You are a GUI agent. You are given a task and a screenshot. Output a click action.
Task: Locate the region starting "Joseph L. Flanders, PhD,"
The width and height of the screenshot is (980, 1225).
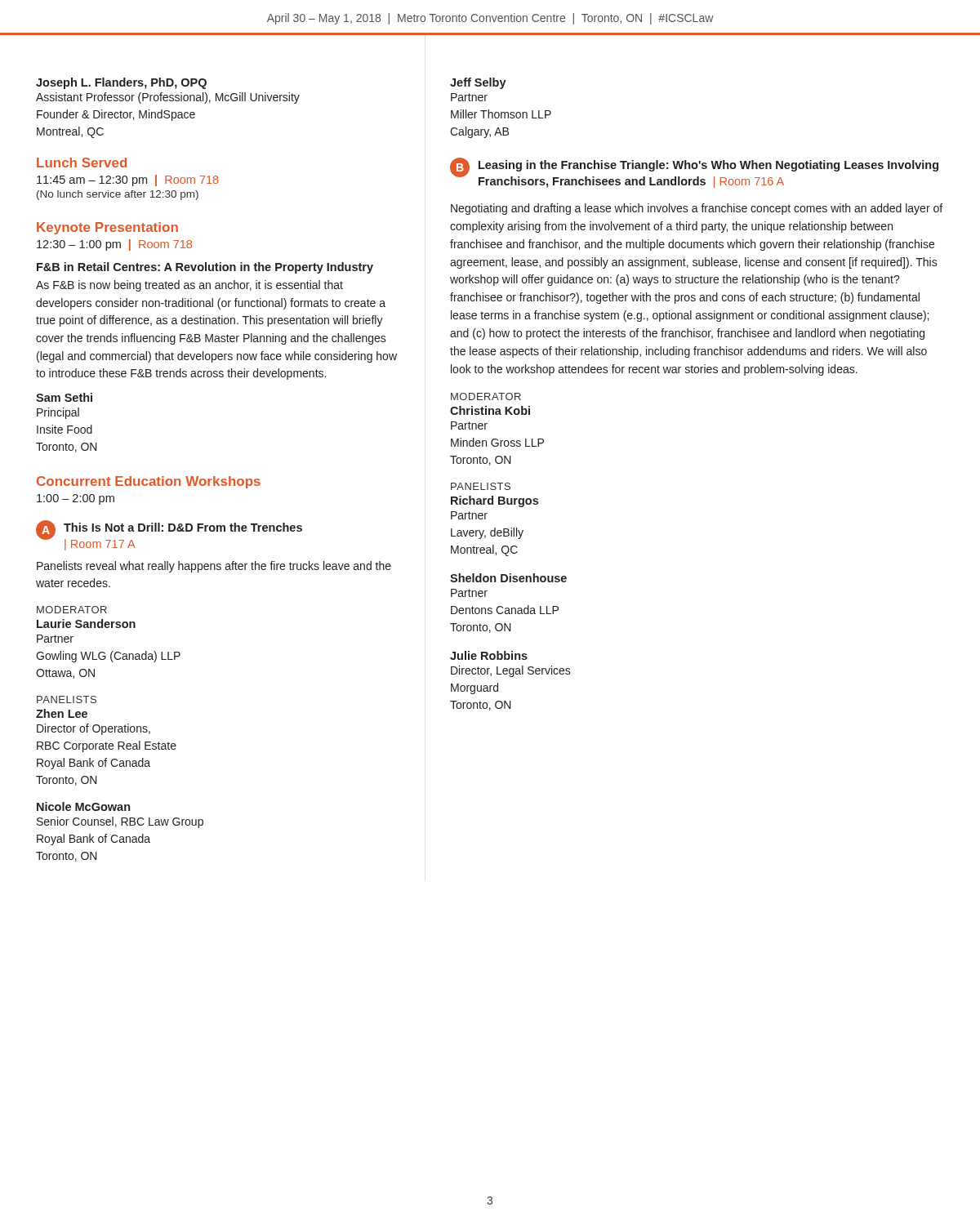pyautogui.click(x=218, y=108)
